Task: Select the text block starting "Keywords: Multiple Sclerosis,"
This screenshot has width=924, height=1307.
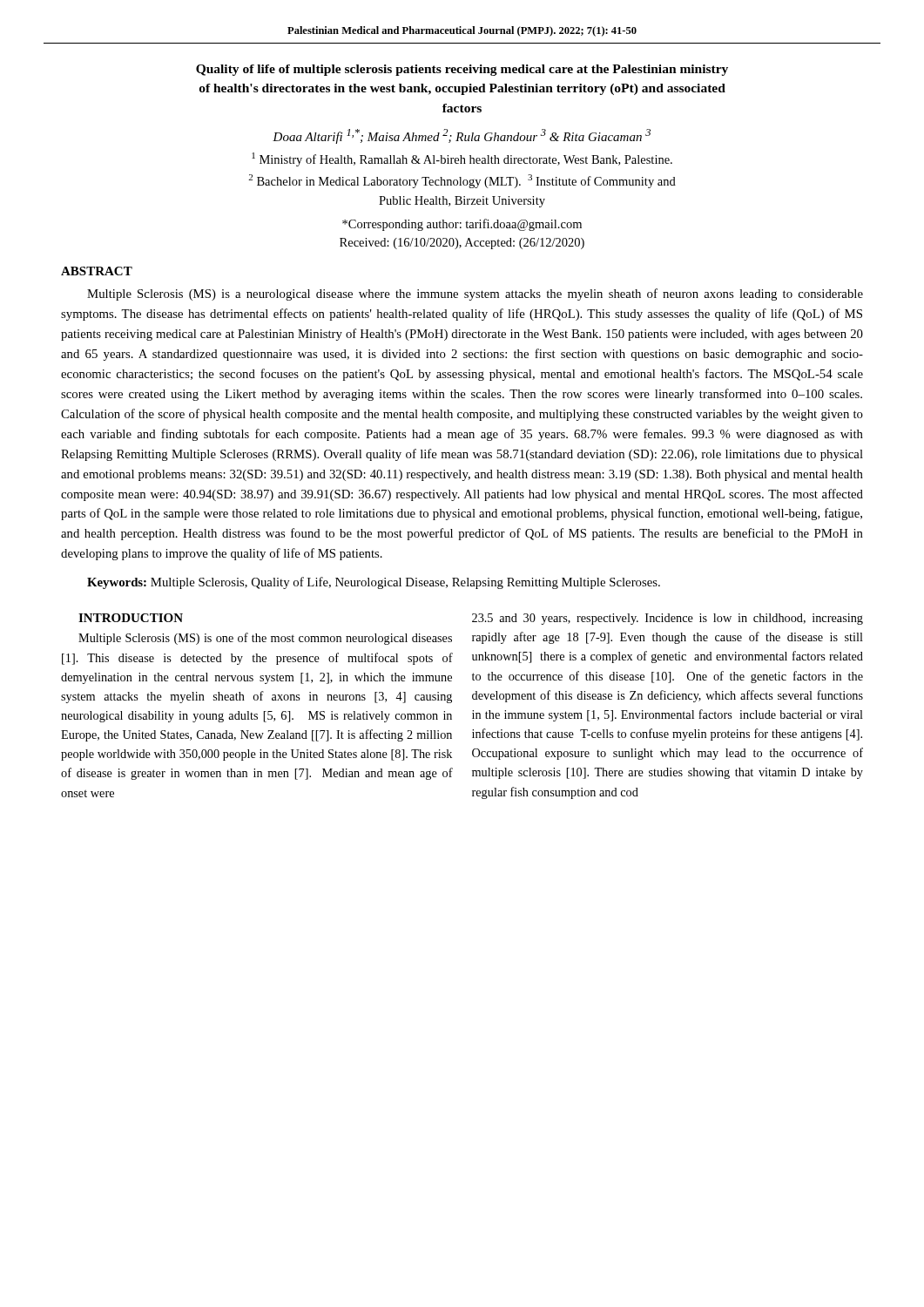Action: (x=374, y=582)
